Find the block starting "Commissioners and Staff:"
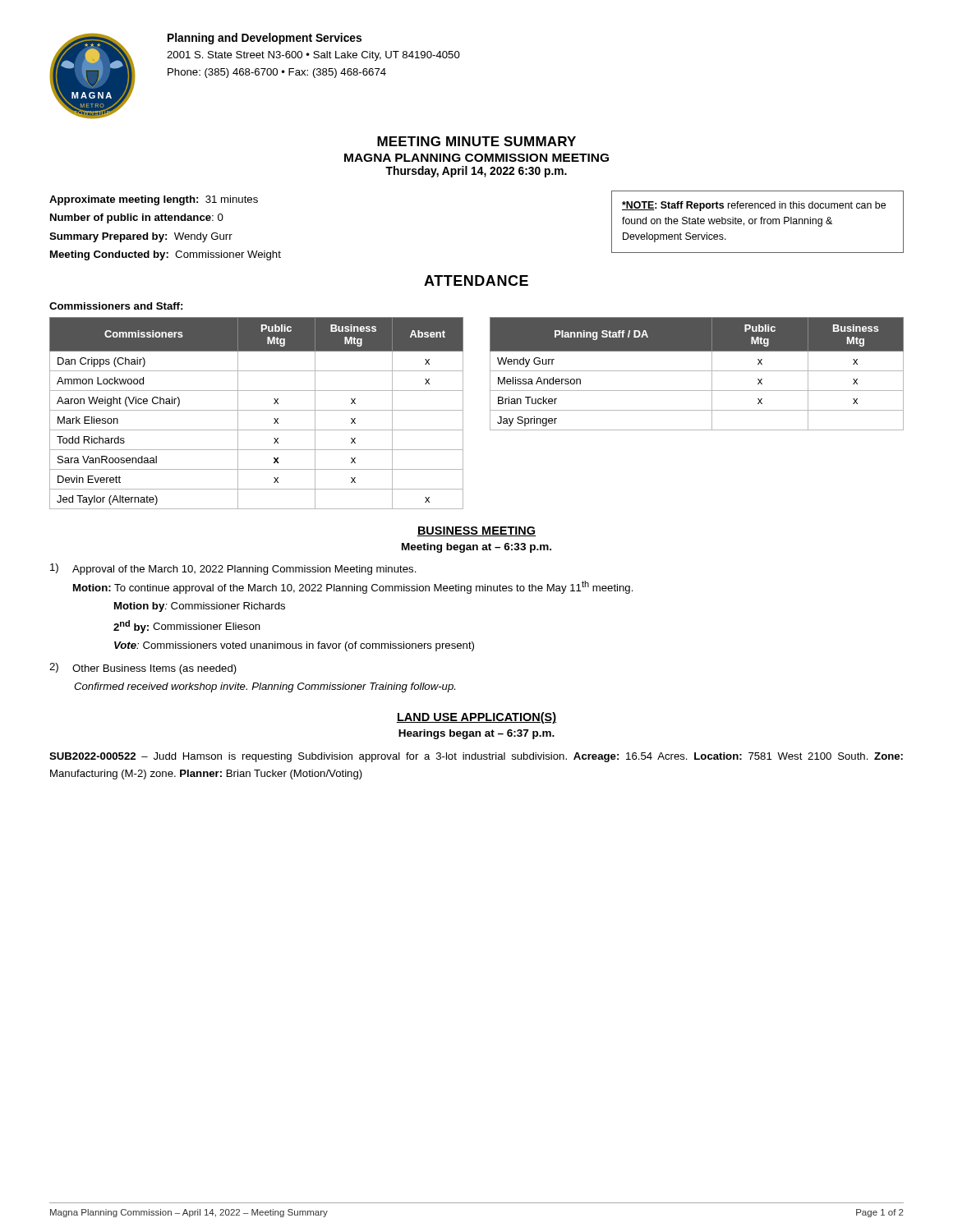Viewport: 953px width, 1232px height. click(x=116, y=306)
